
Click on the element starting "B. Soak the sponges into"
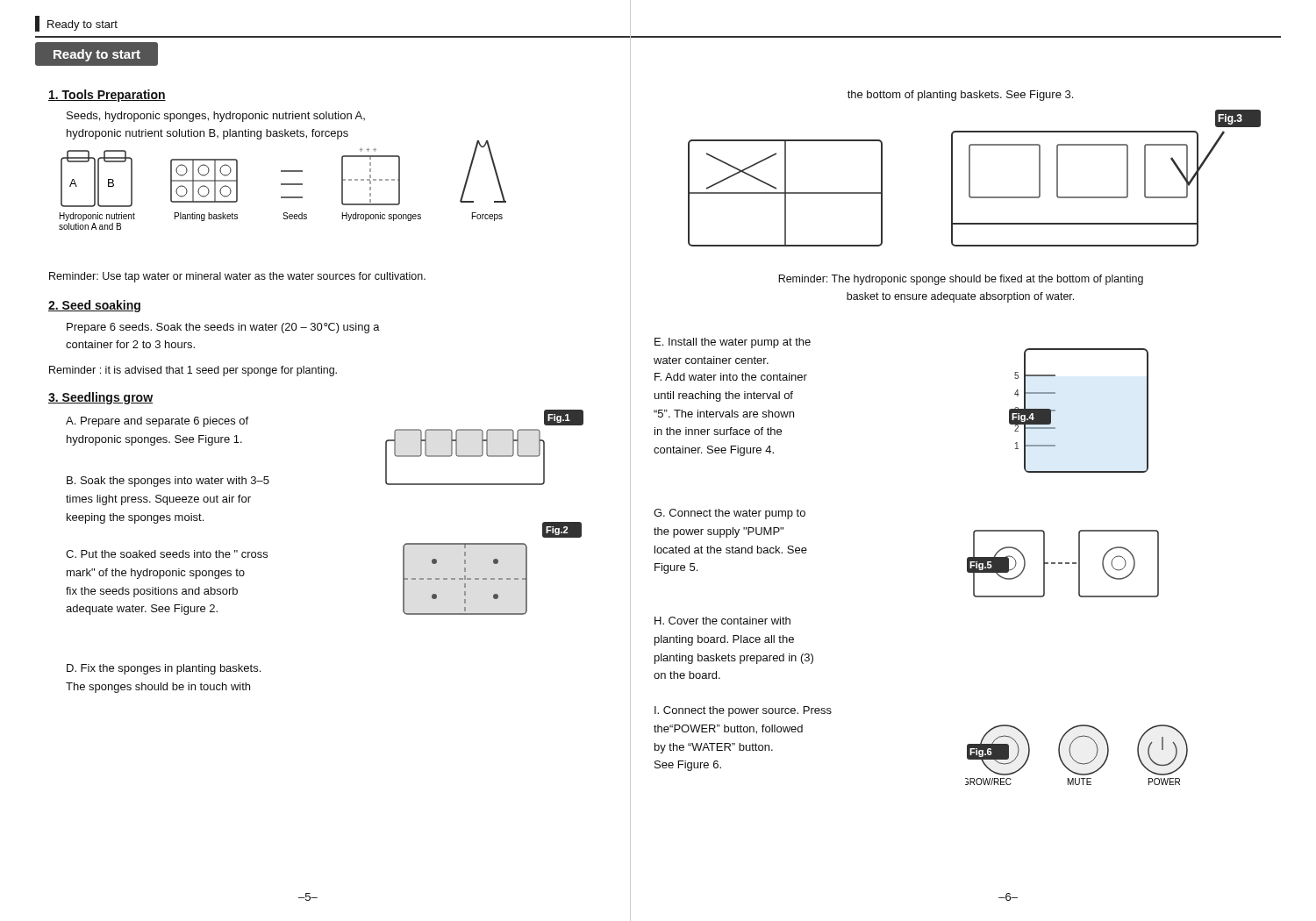point(168,498)
